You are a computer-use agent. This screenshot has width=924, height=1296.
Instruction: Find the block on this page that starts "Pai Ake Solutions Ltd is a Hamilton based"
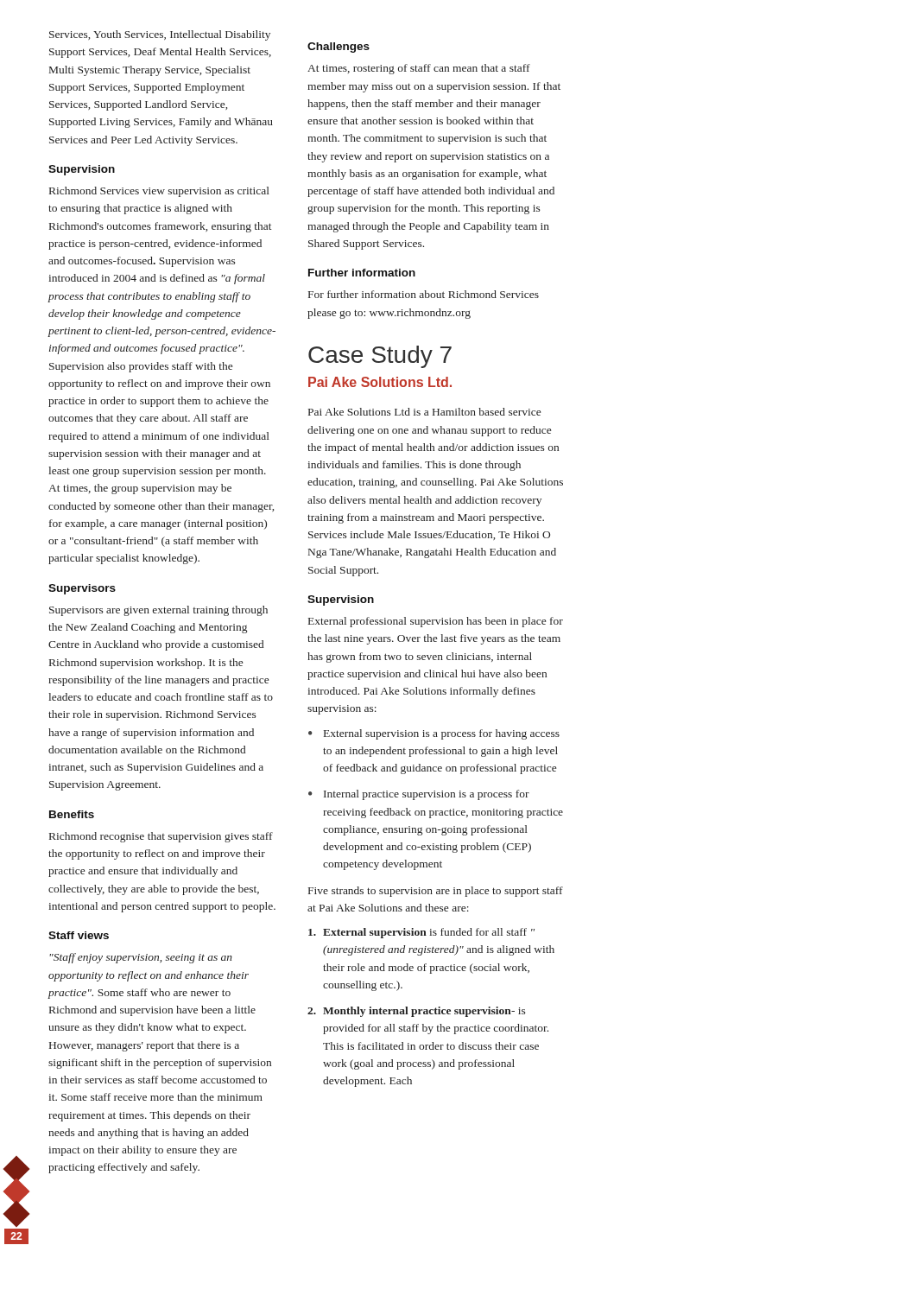(436, 491)
